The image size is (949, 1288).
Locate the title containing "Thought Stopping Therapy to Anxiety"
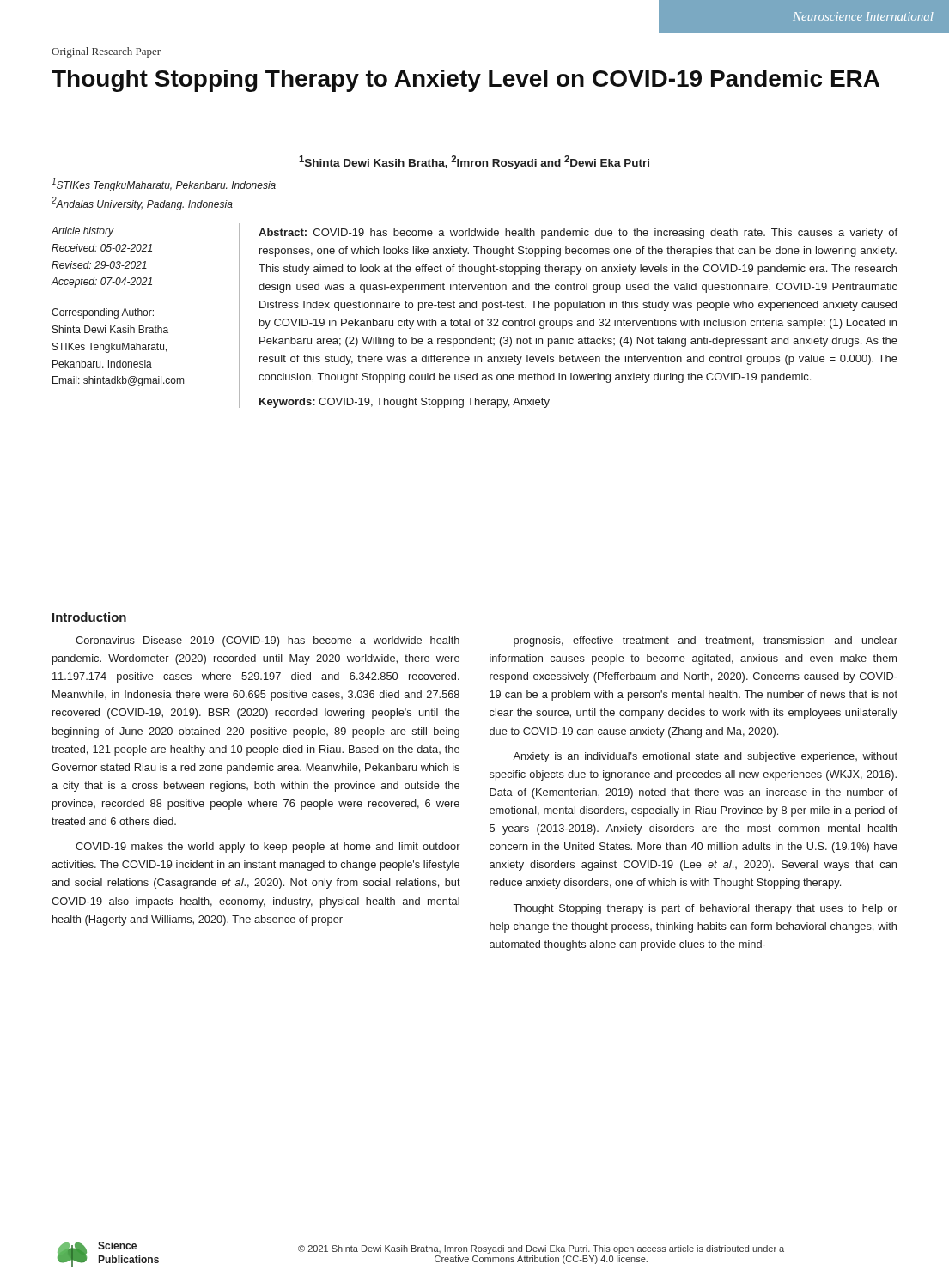(474, 79)
